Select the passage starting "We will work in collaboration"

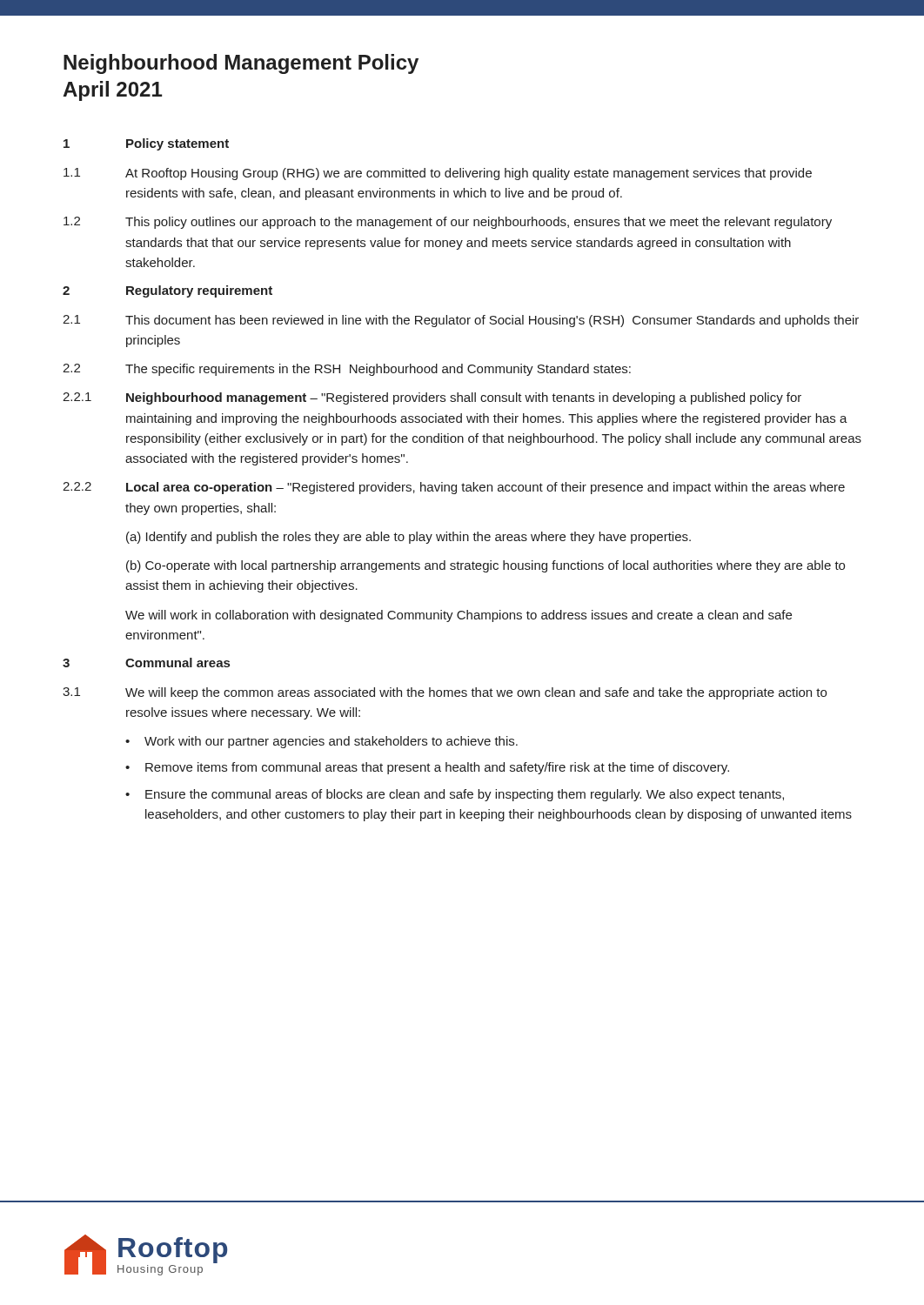tap(459, 624)
